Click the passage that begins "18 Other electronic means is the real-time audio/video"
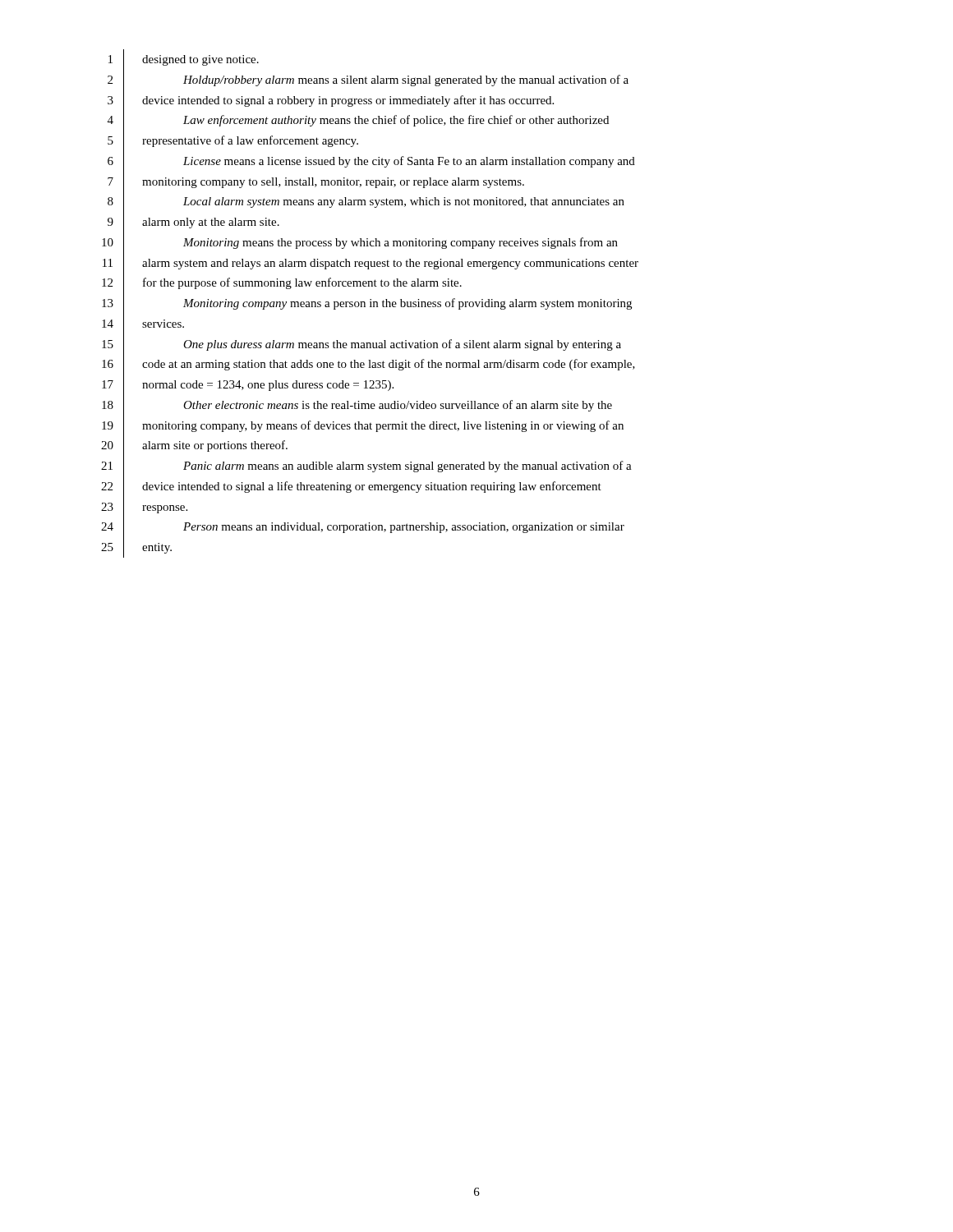The image size is (953, 1232). coord(485,405)
